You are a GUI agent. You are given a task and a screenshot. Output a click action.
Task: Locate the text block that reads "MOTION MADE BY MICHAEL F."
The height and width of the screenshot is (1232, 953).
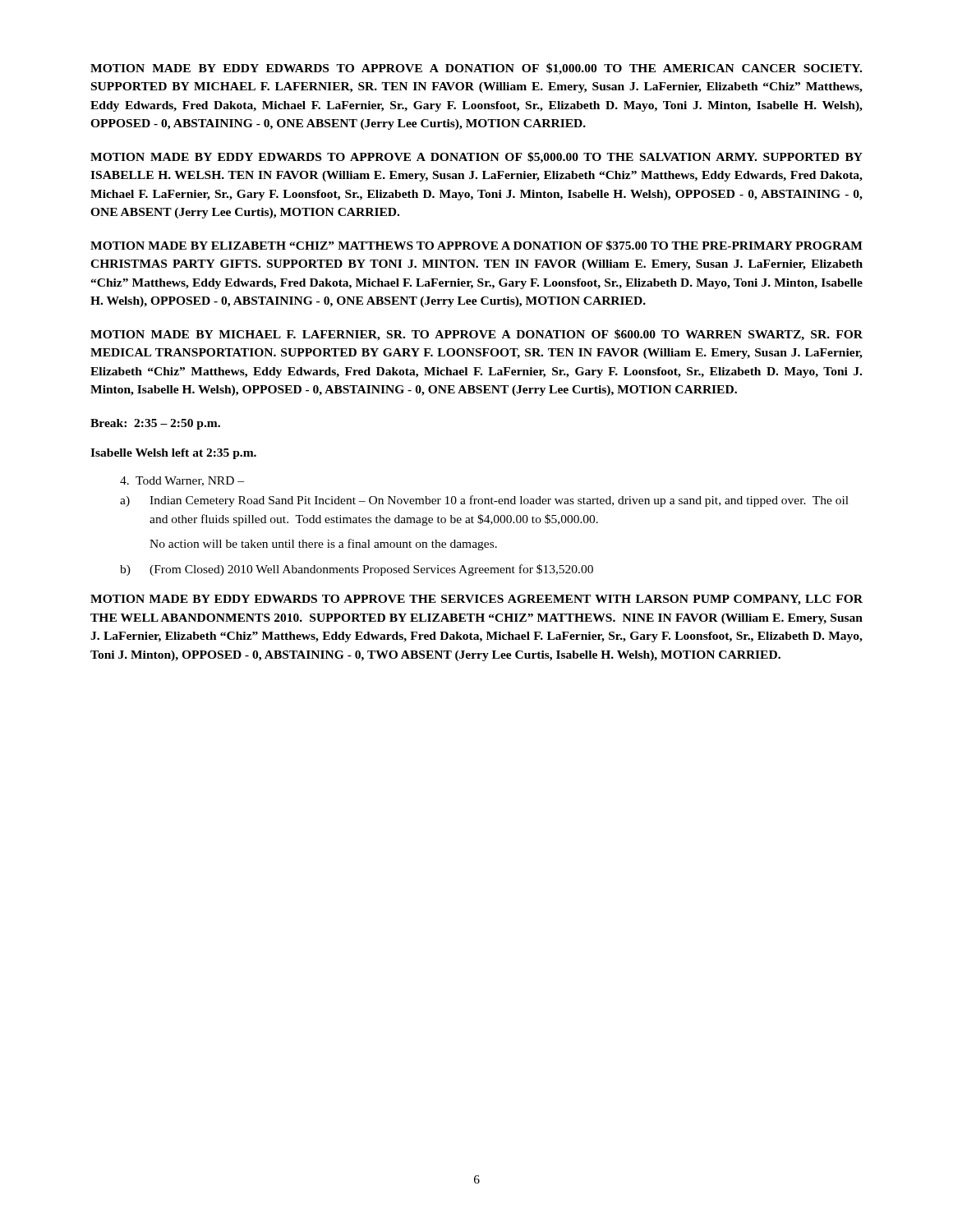pyautogui.click(x=476, y=361)
